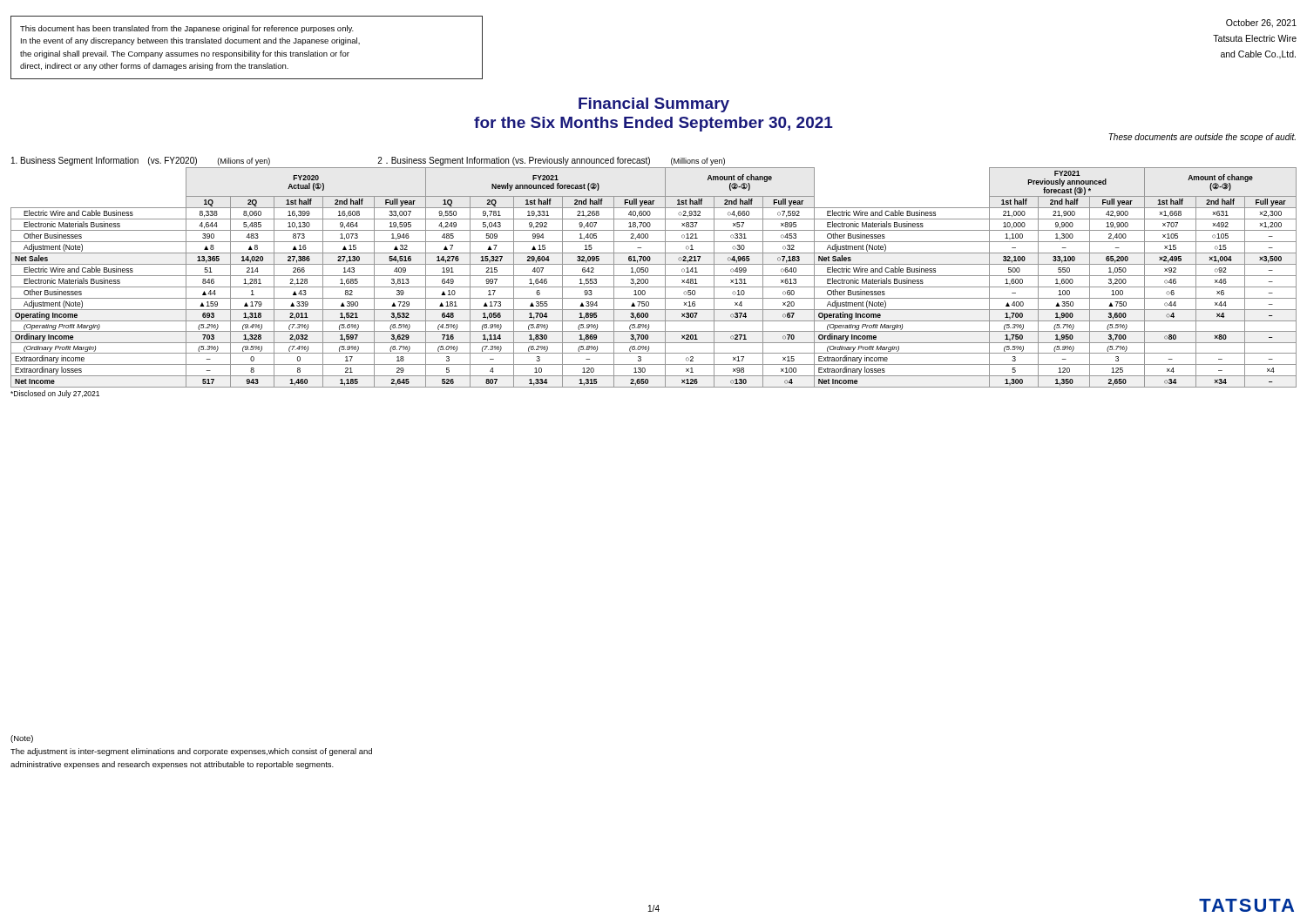Click on the text block containing "These documents are outside the"
Image resolution: width=1307 pixels, height=924 pixels.
point(1202,137)
